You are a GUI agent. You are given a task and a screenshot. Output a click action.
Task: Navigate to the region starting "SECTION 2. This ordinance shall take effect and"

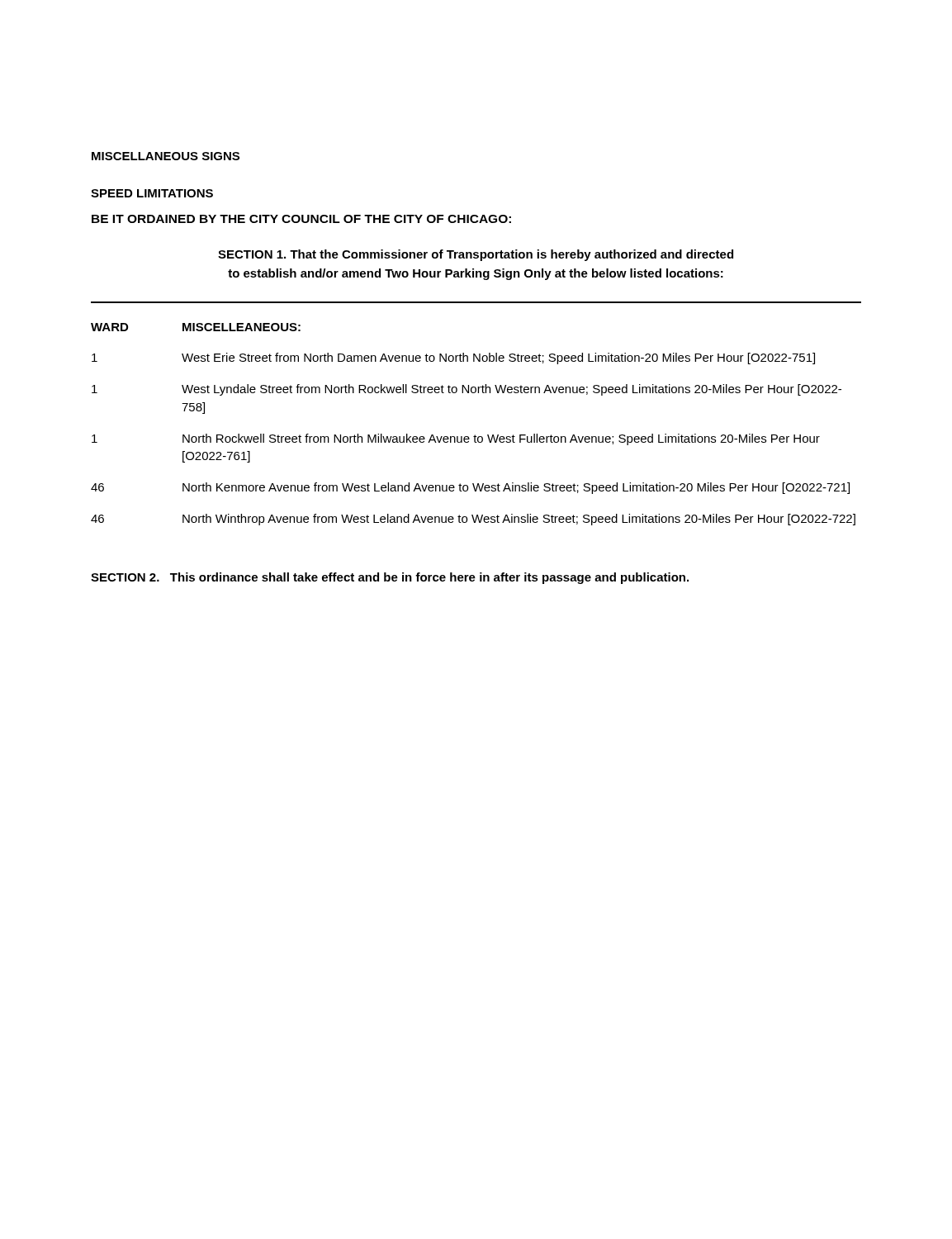pos(390,577)
